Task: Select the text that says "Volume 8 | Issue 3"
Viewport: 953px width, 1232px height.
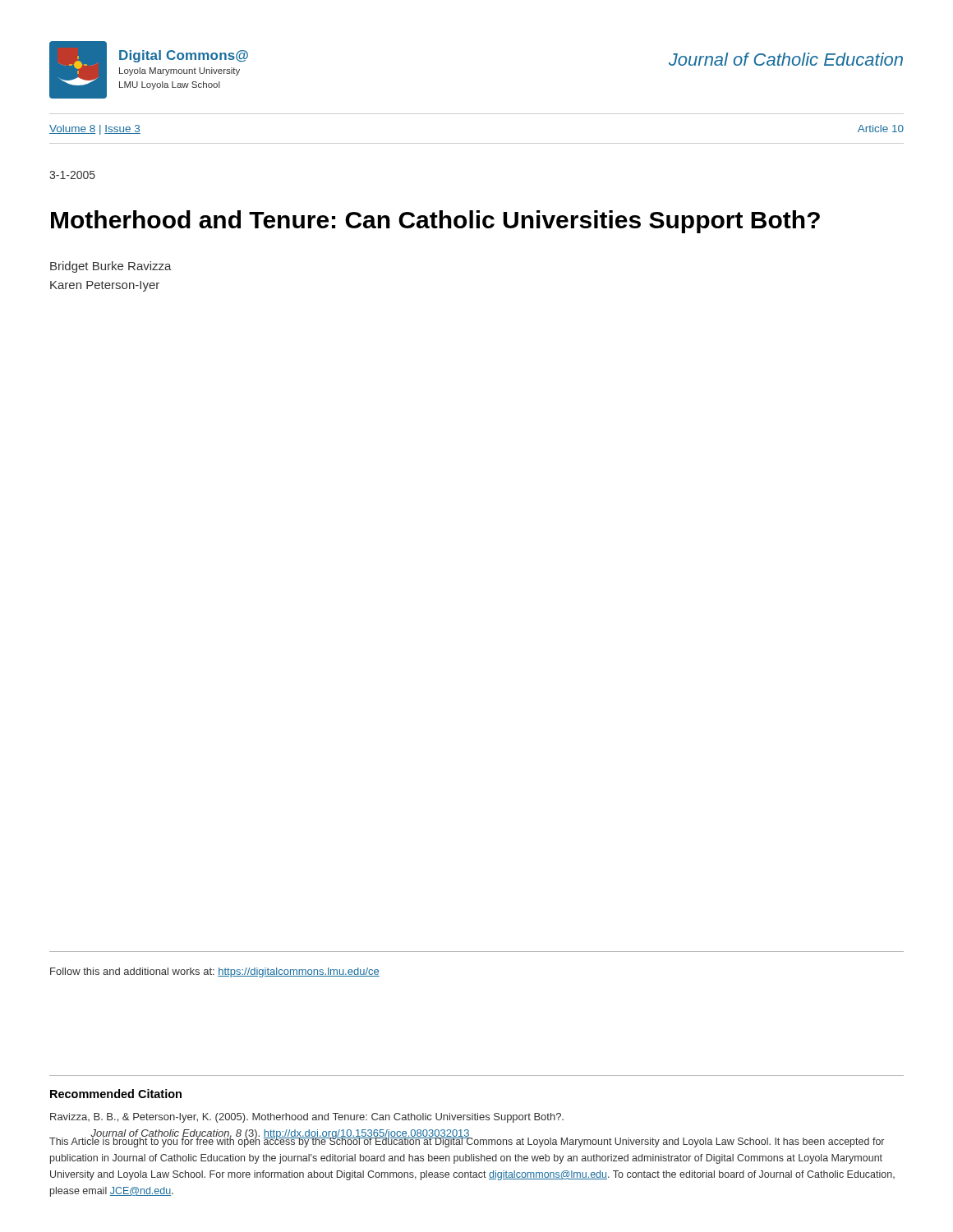Action: (x=95, y=128)
